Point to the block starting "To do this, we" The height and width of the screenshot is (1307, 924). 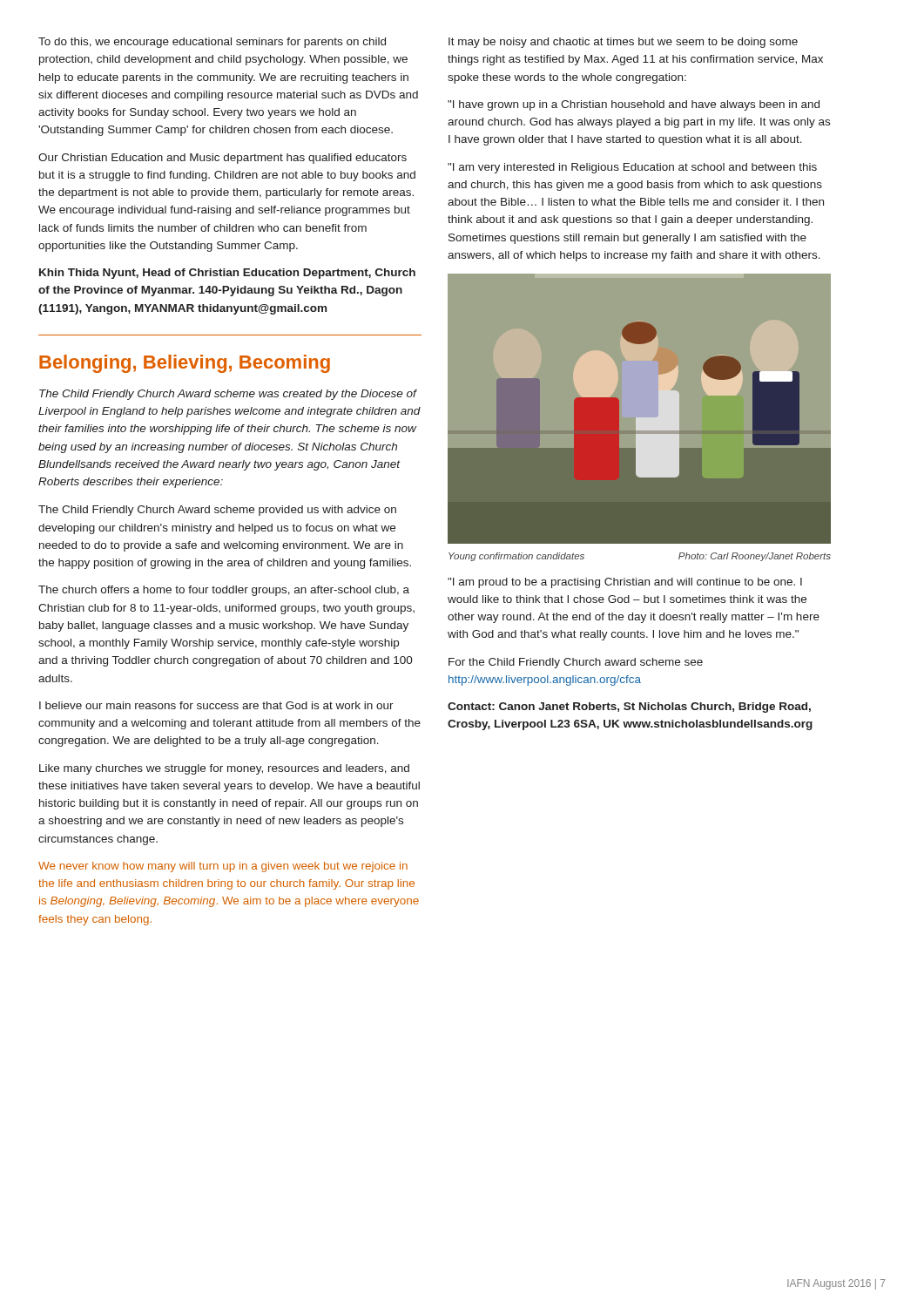click(230, 86)
